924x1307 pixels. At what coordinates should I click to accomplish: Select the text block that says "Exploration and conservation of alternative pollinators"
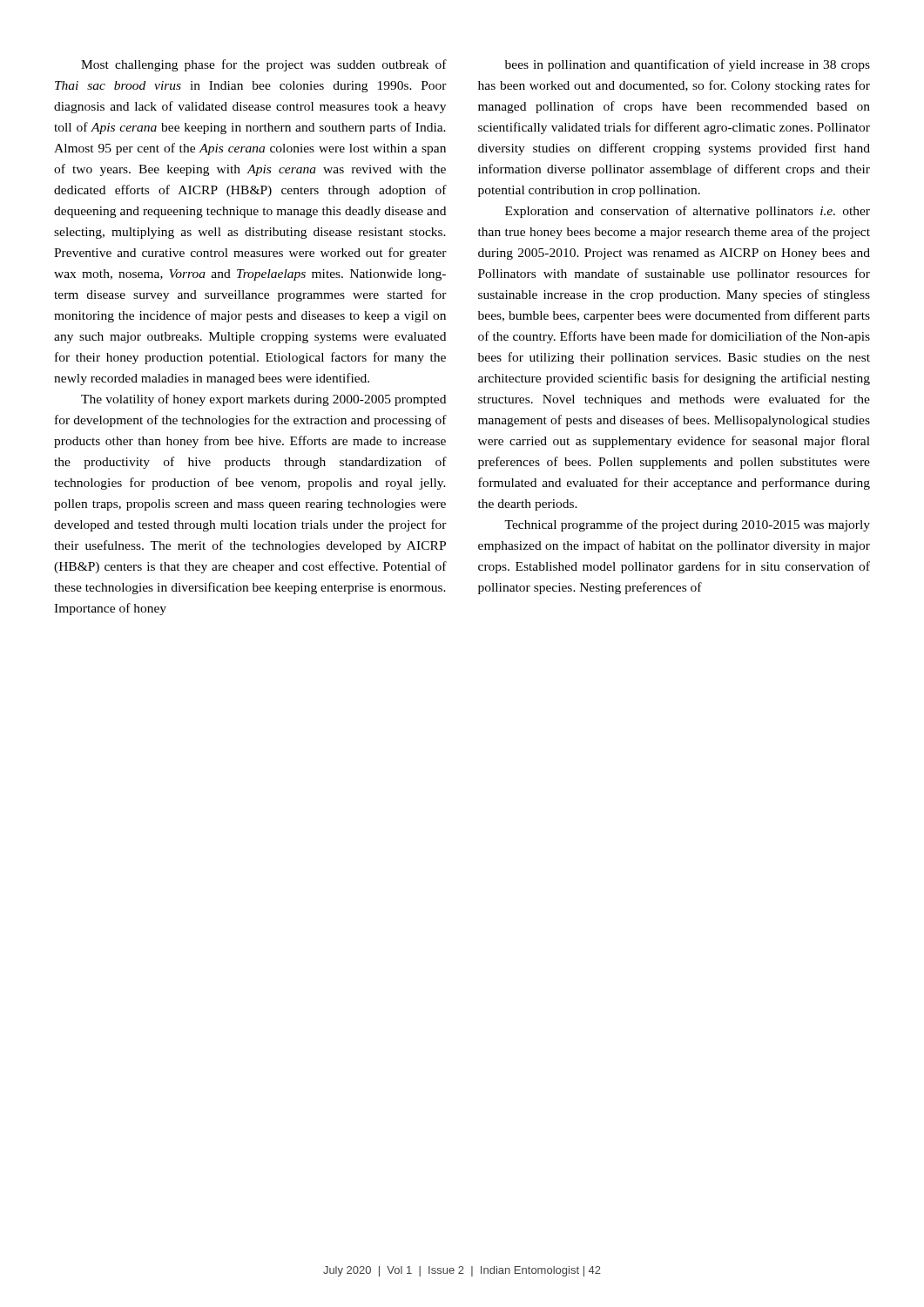[x=674, y=357]
